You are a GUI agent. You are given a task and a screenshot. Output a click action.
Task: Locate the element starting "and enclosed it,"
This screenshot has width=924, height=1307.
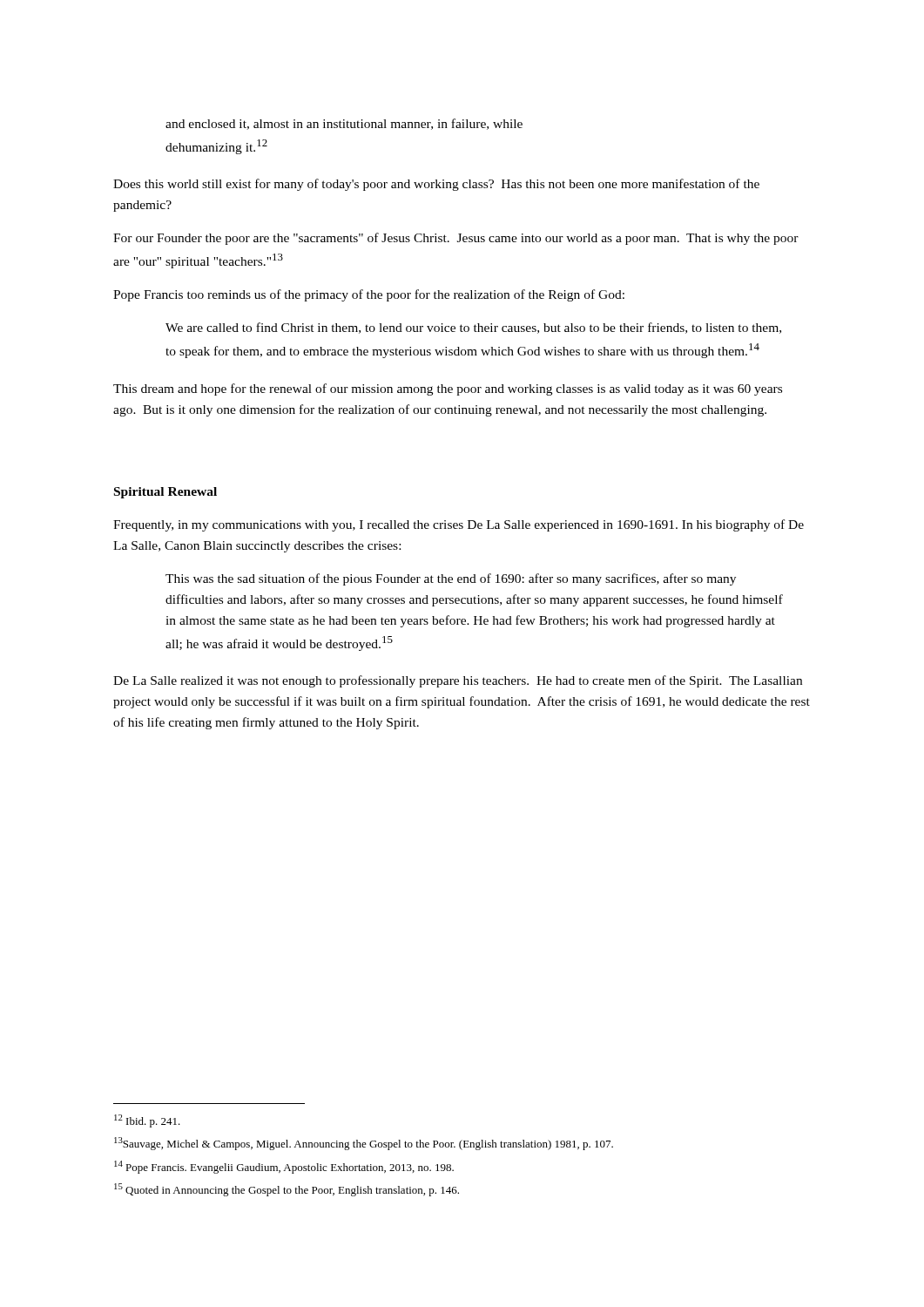point(475,136)
